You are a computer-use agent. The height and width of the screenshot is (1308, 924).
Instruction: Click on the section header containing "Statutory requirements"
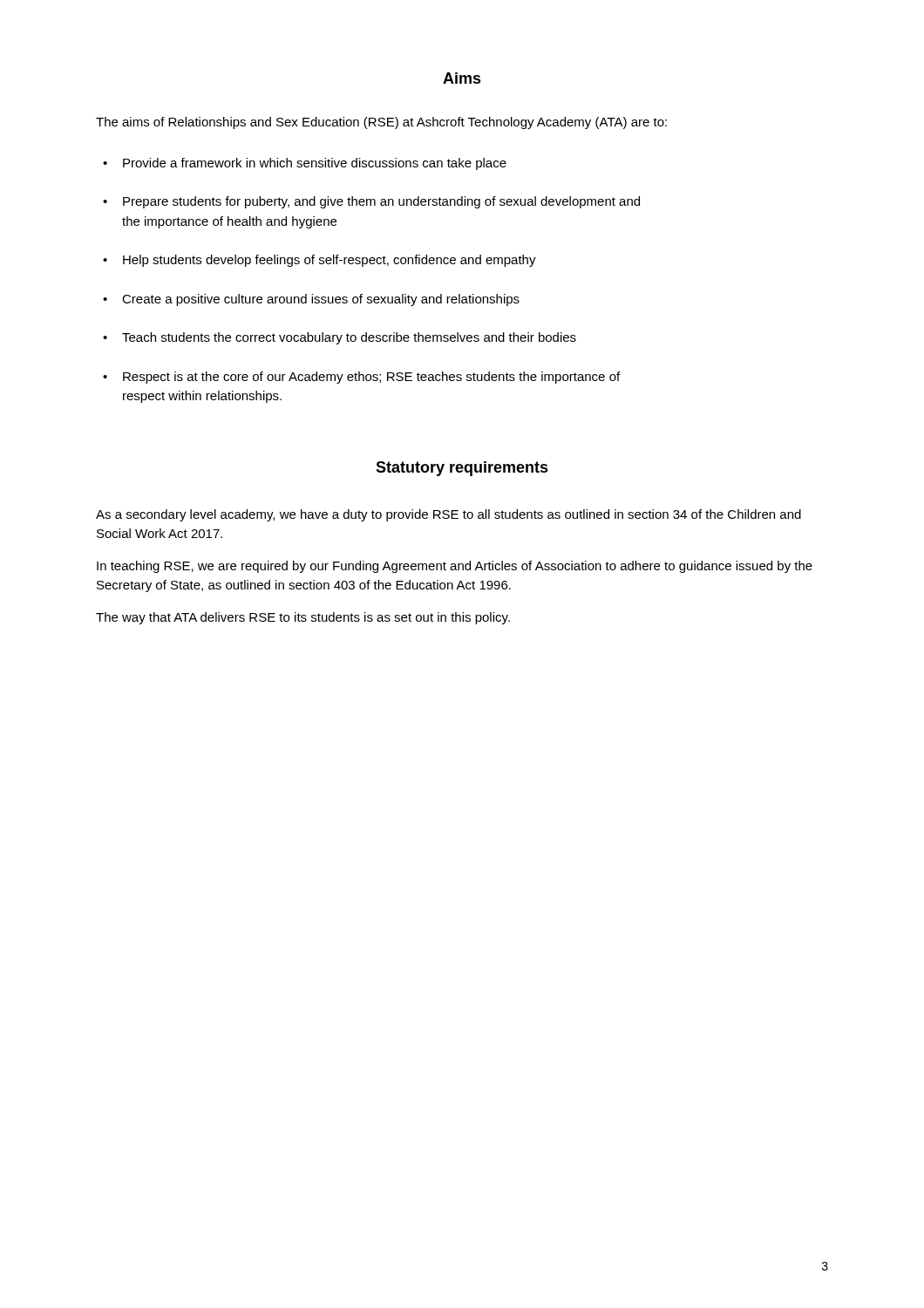(462, 467)
